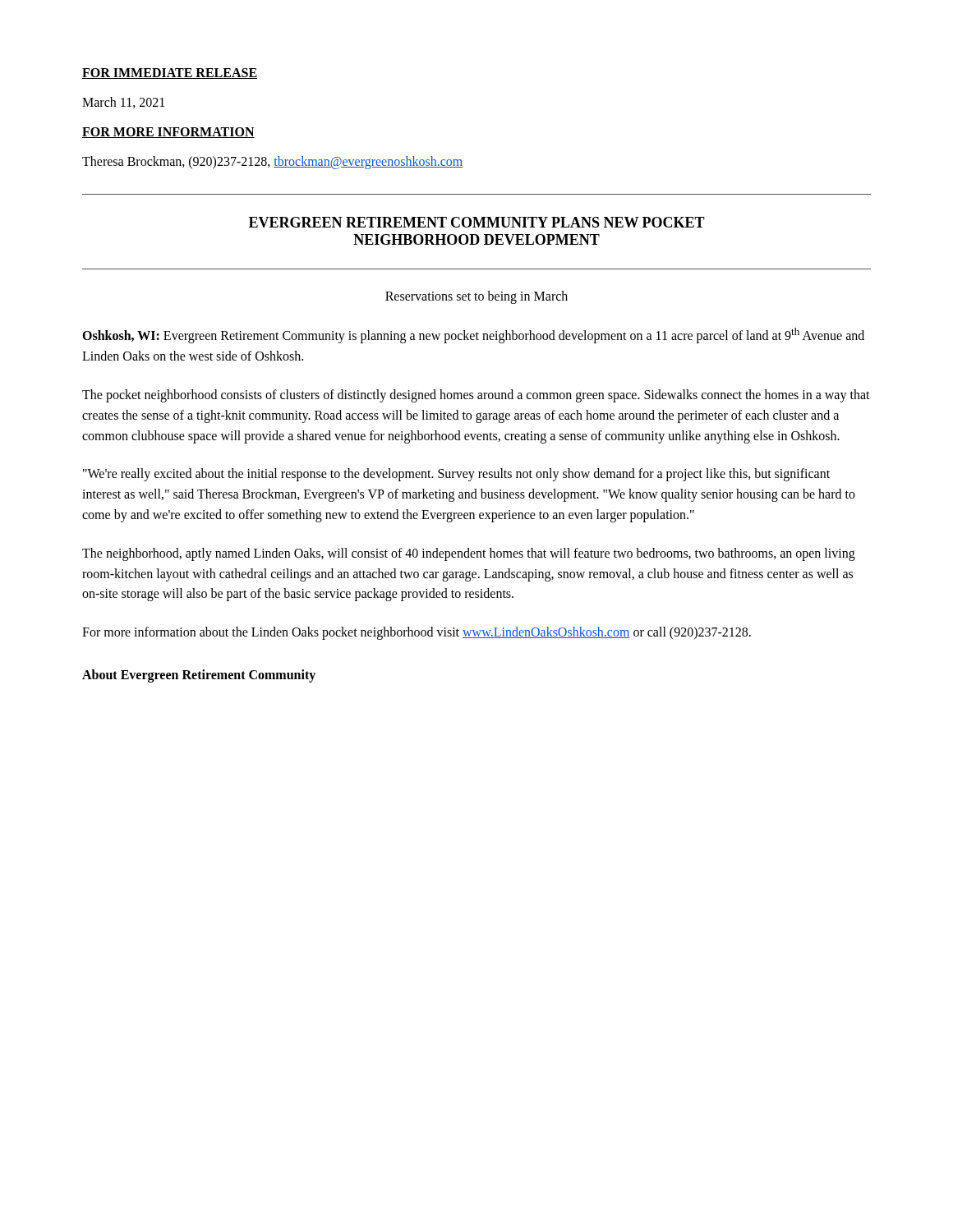Navigate to the text block starting "March 11, 2021"
Image resolution: width=953 pixels, height=1232 pixels.
(x=124, y=102)
